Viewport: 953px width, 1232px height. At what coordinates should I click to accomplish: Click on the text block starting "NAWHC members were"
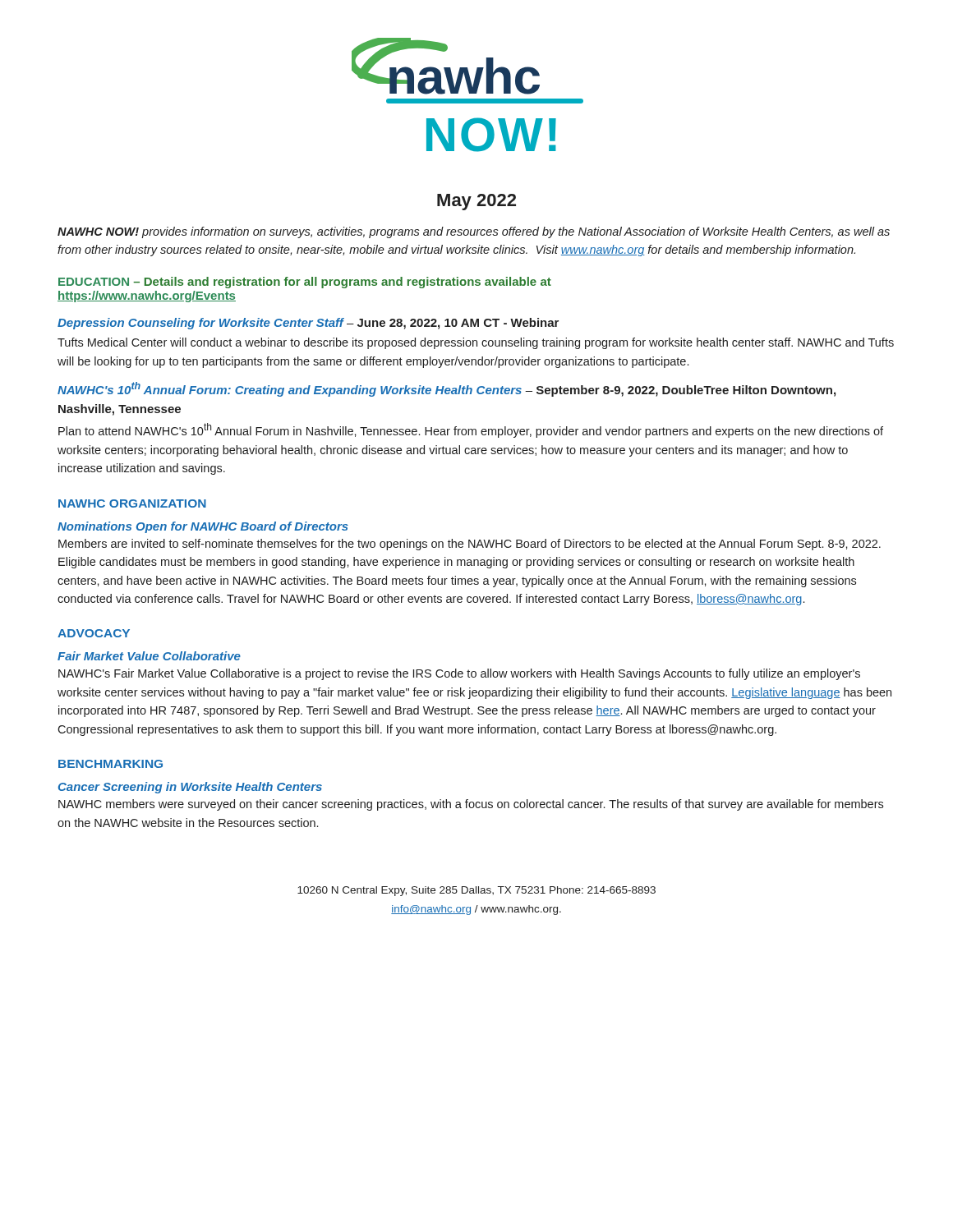pyautogui.click(x=471, y=814)
